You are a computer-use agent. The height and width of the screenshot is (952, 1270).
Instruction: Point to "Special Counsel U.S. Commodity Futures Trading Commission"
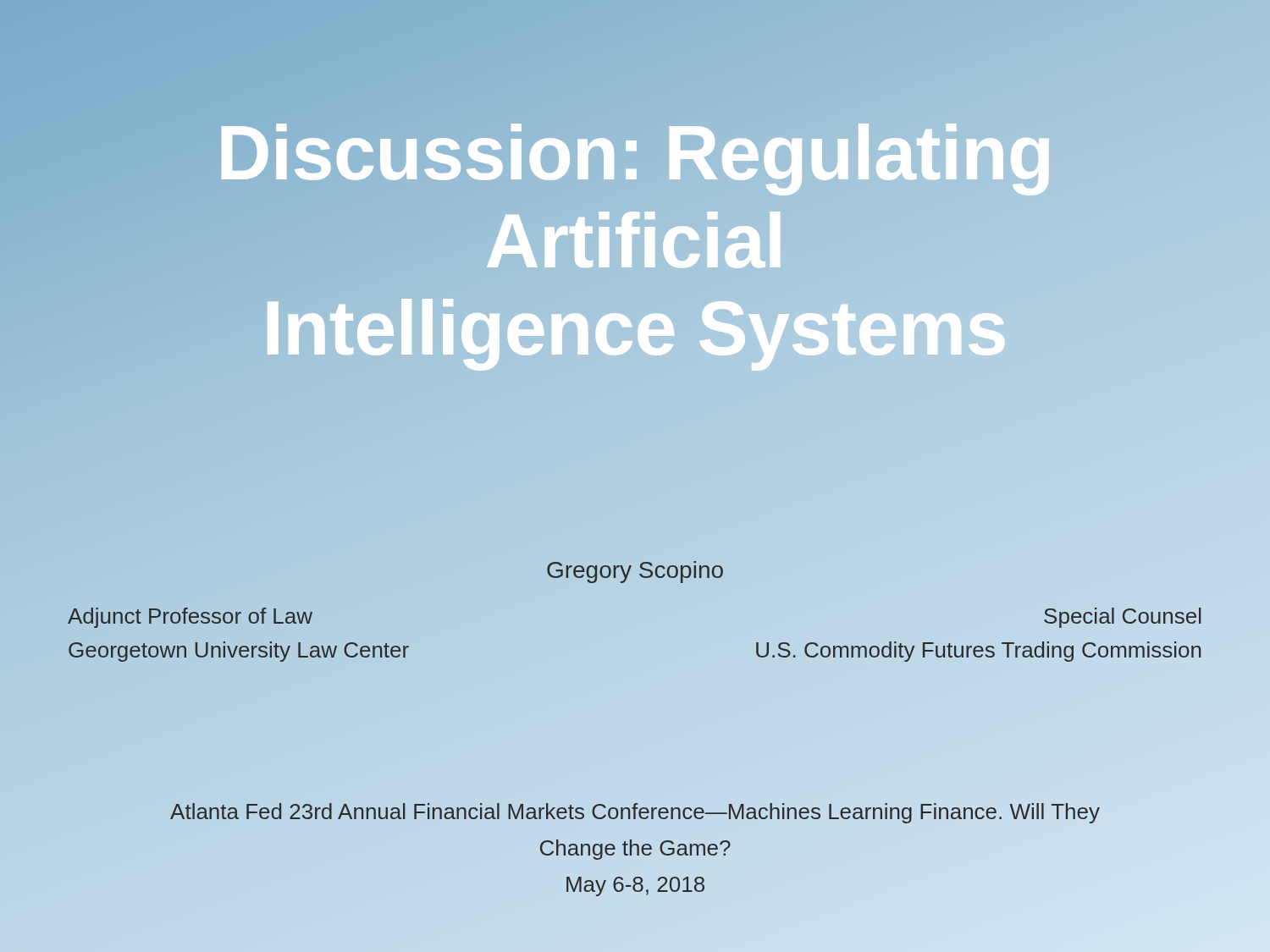[1122, 618]
